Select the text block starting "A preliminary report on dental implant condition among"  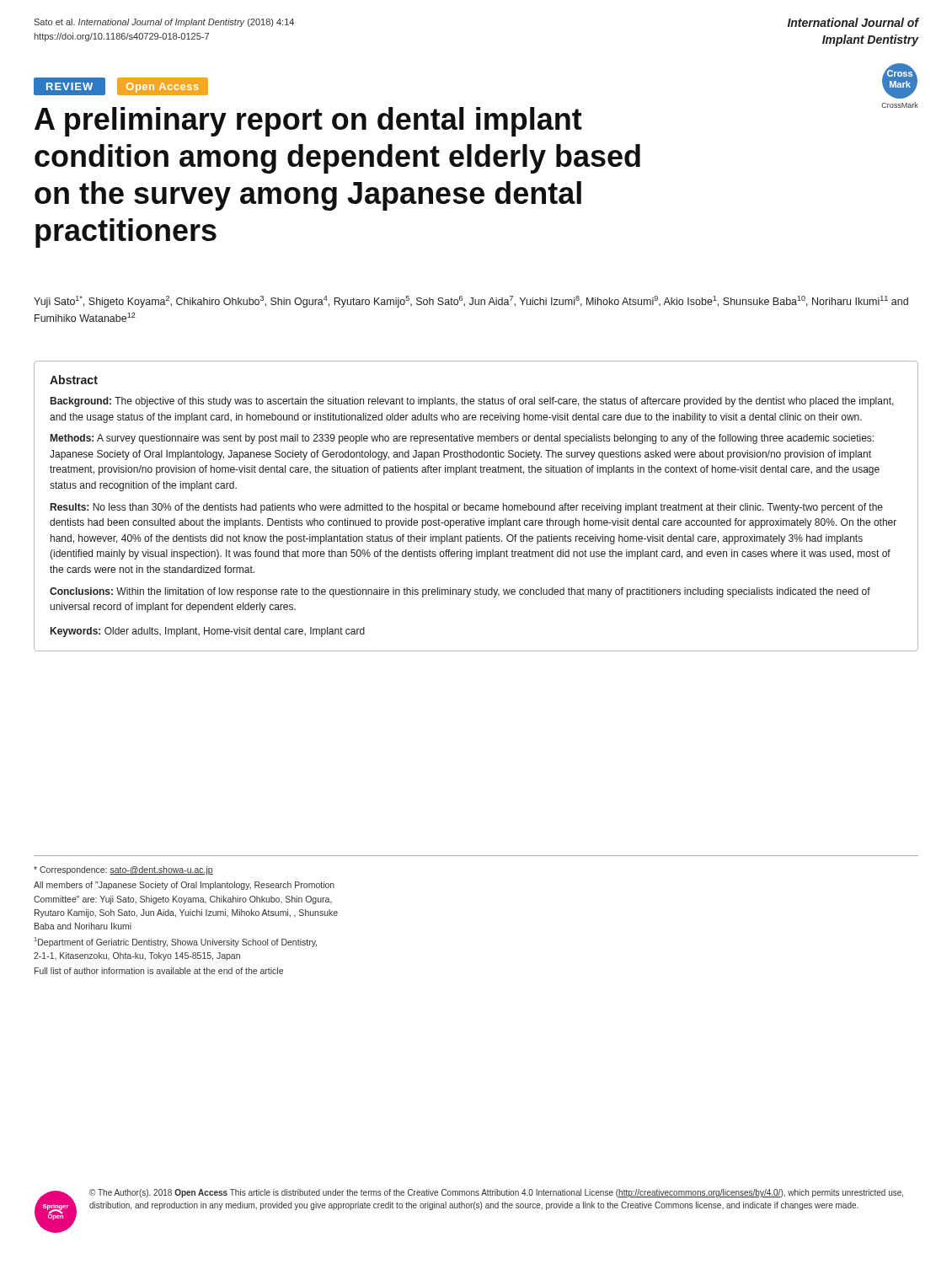[x=409, y=175]
